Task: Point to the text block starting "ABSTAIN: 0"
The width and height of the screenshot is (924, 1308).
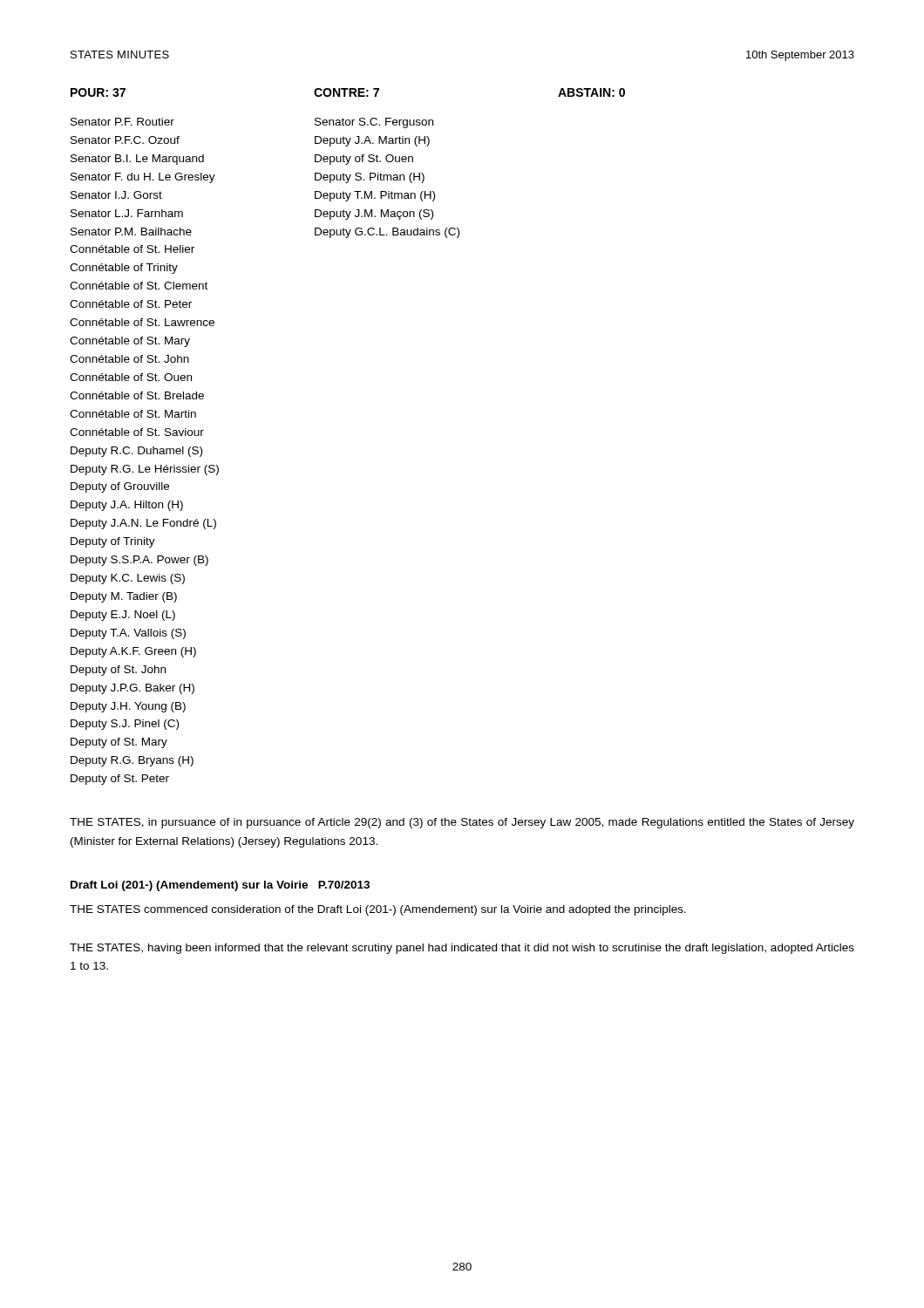Action: tap(592, 92)
